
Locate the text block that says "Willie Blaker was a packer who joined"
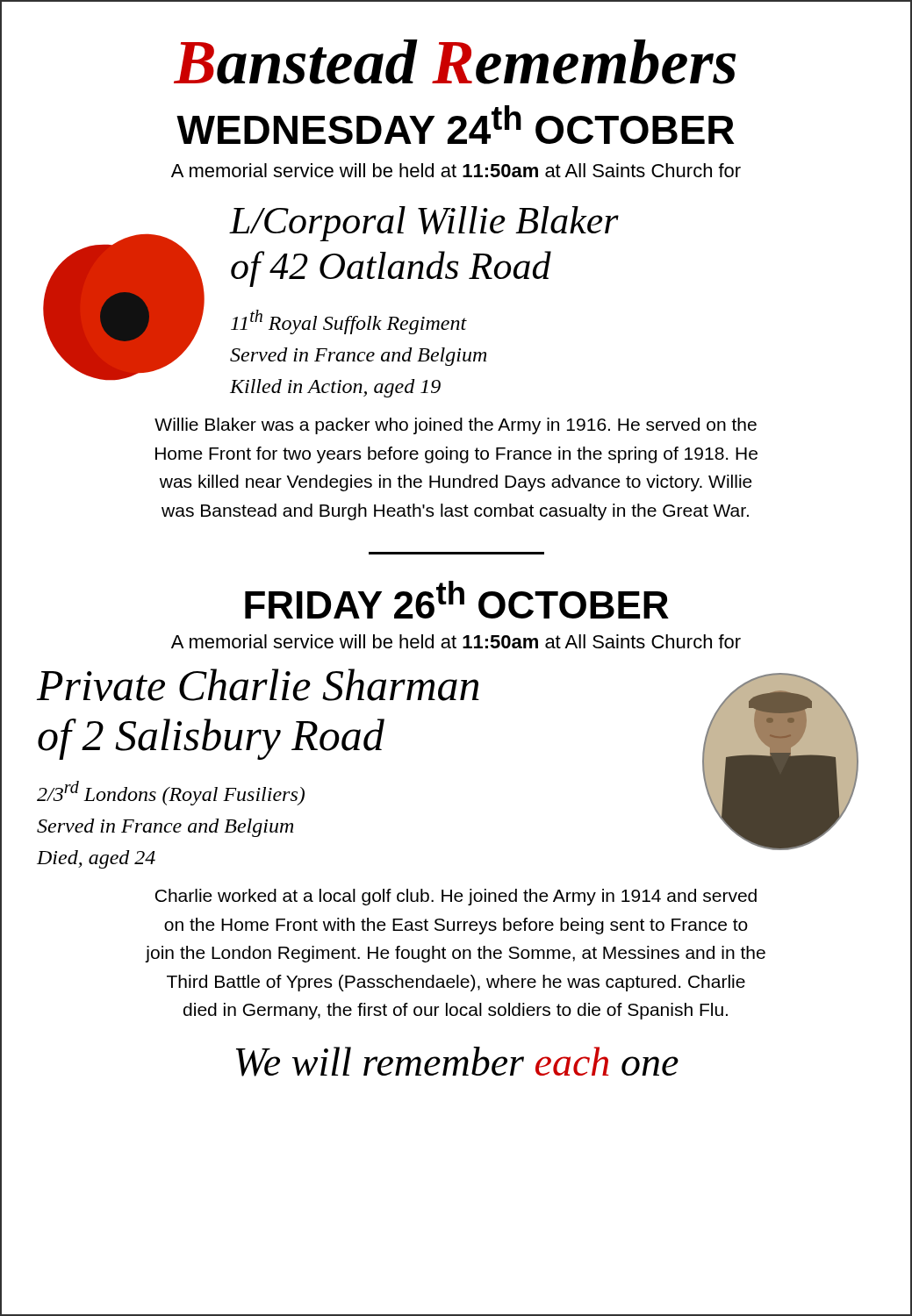(456, 467)
